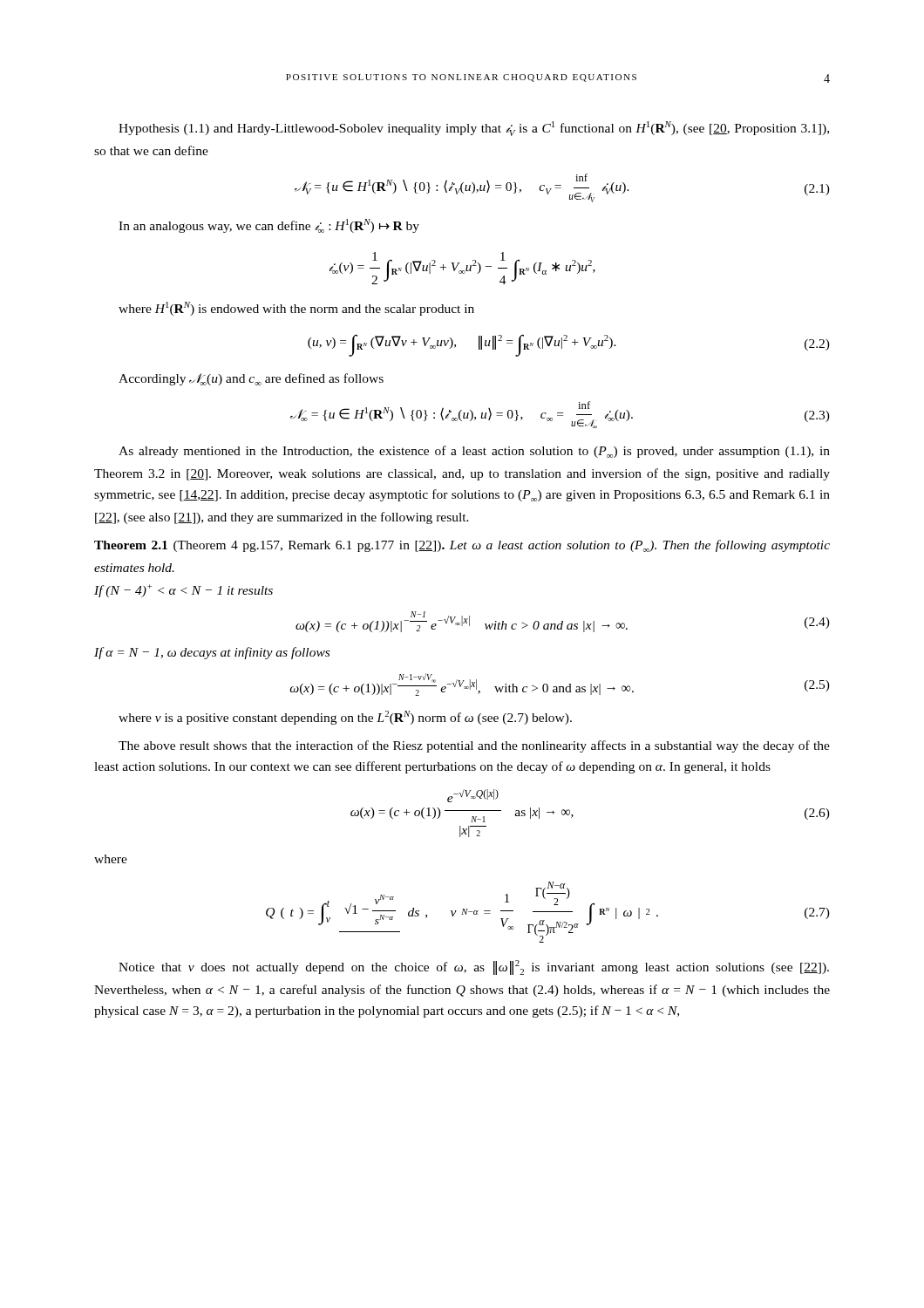Select the text block that reads "Notice that ν does not"
924x1308 pixels.
(462, 988)
